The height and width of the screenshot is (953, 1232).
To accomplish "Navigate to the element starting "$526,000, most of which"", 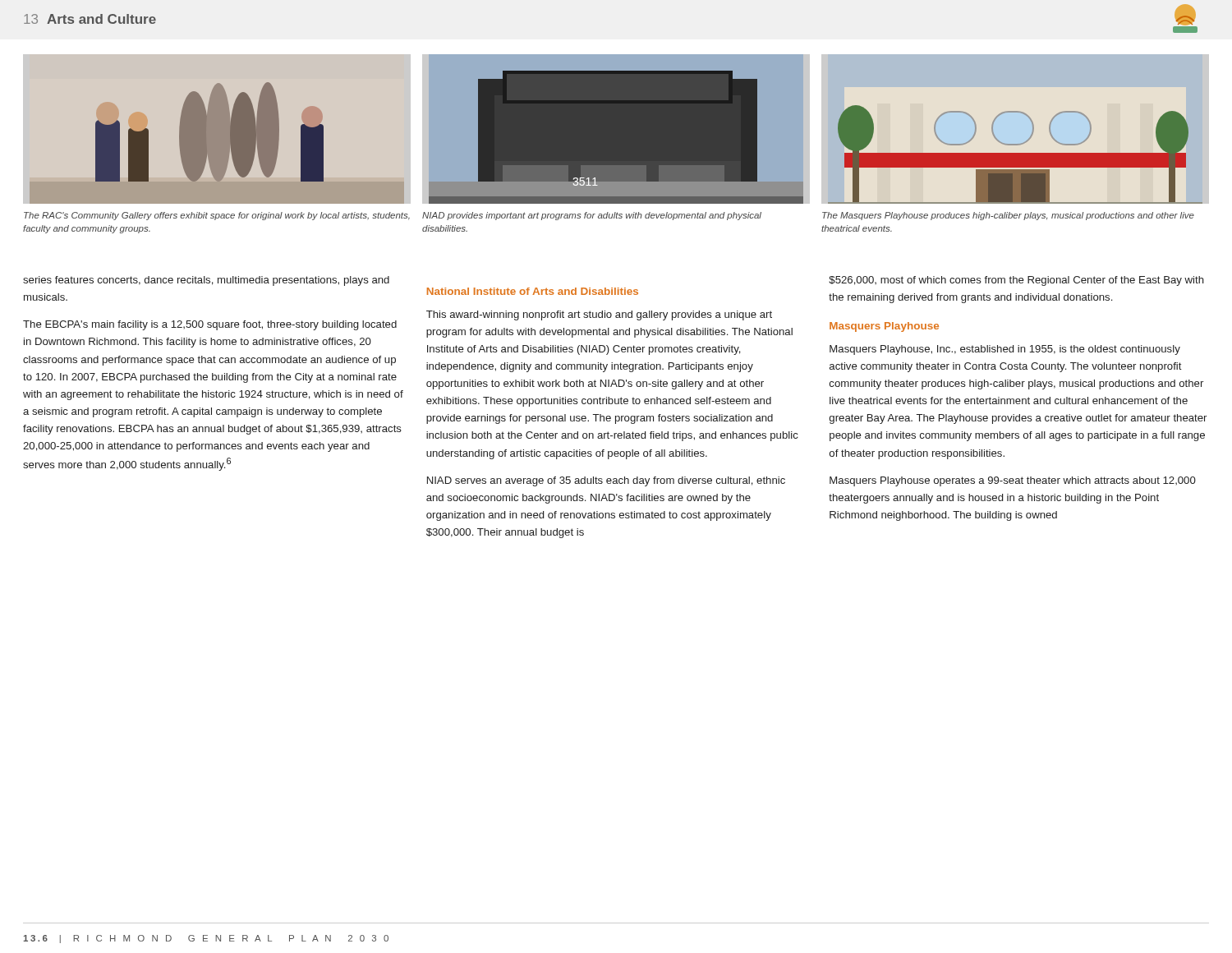I will click(x=1019, y=288).
